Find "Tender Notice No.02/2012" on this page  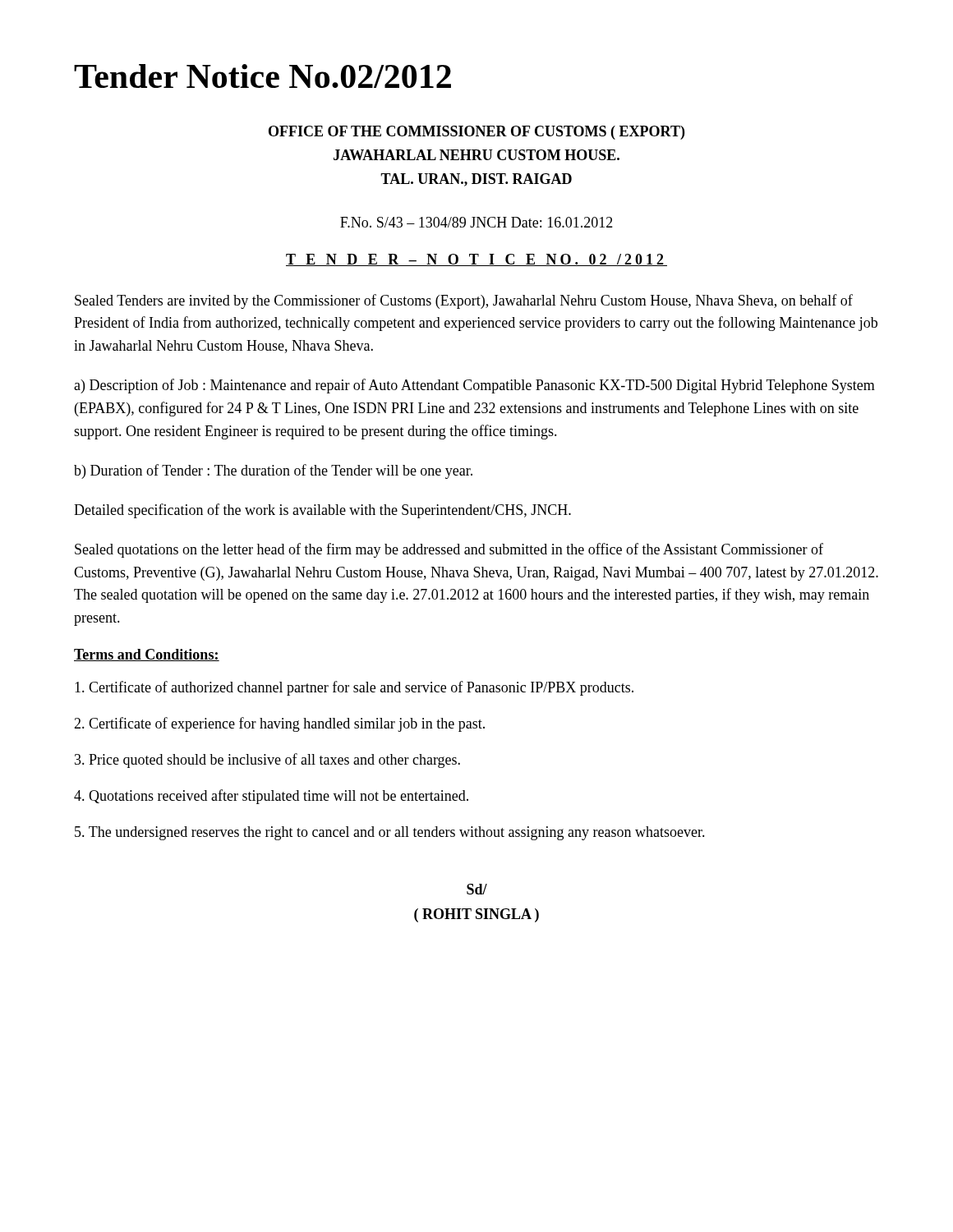click(x=262, y=76)
